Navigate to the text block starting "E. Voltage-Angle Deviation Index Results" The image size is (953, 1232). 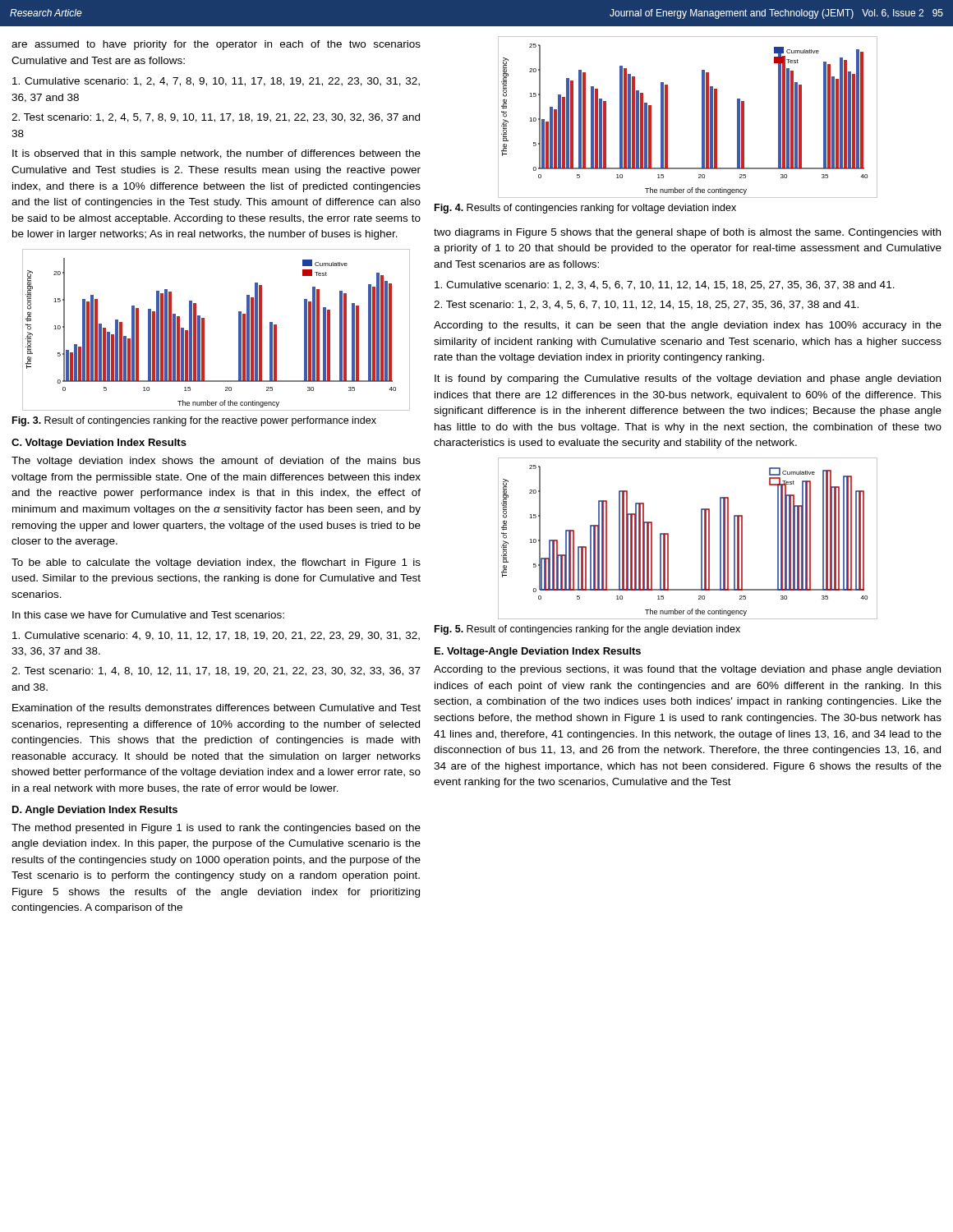pyautogui.click(x=538, y=651)
